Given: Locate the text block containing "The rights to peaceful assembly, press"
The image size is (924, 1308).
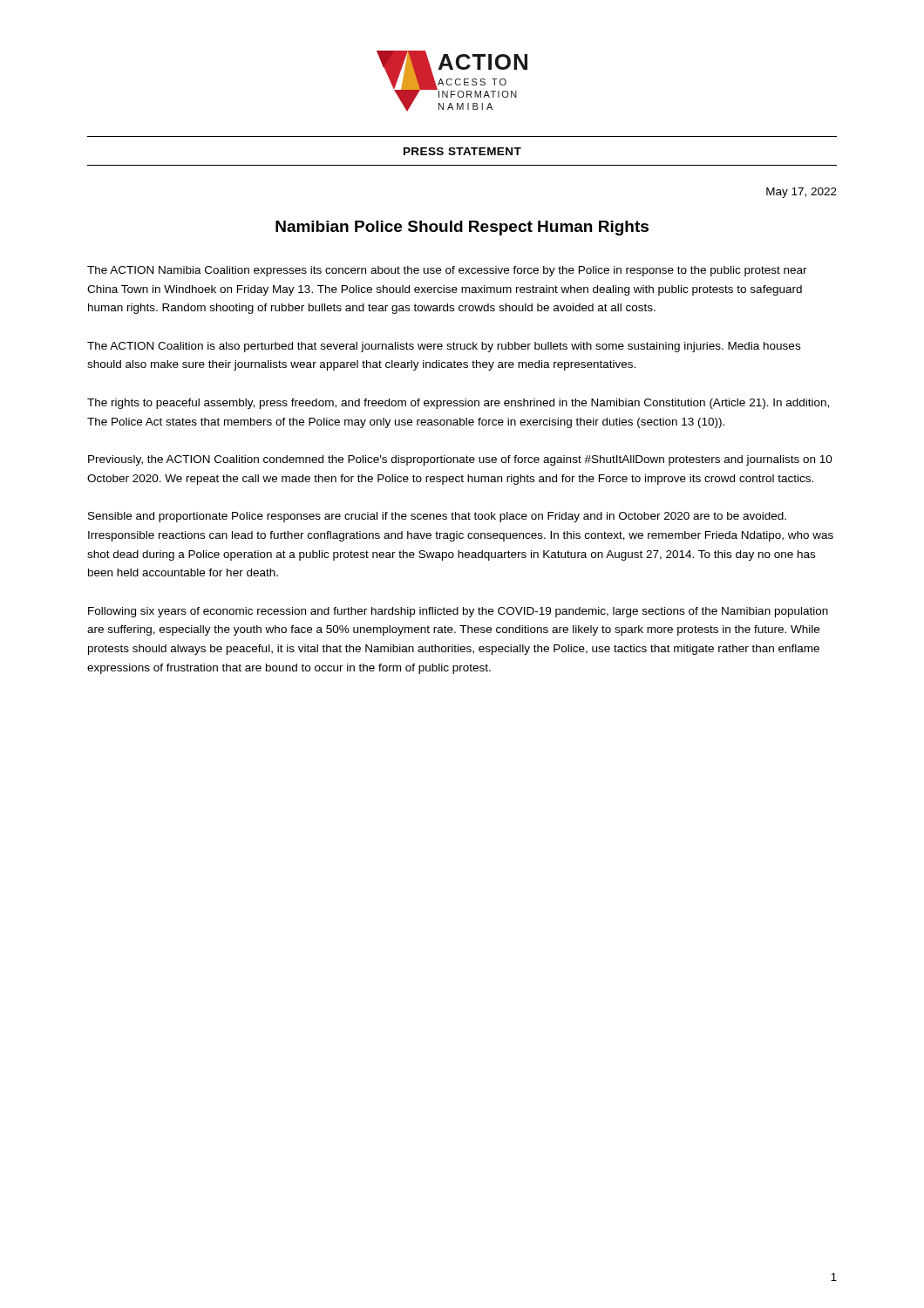Looking at the screenshot, I should coord(459,412).
